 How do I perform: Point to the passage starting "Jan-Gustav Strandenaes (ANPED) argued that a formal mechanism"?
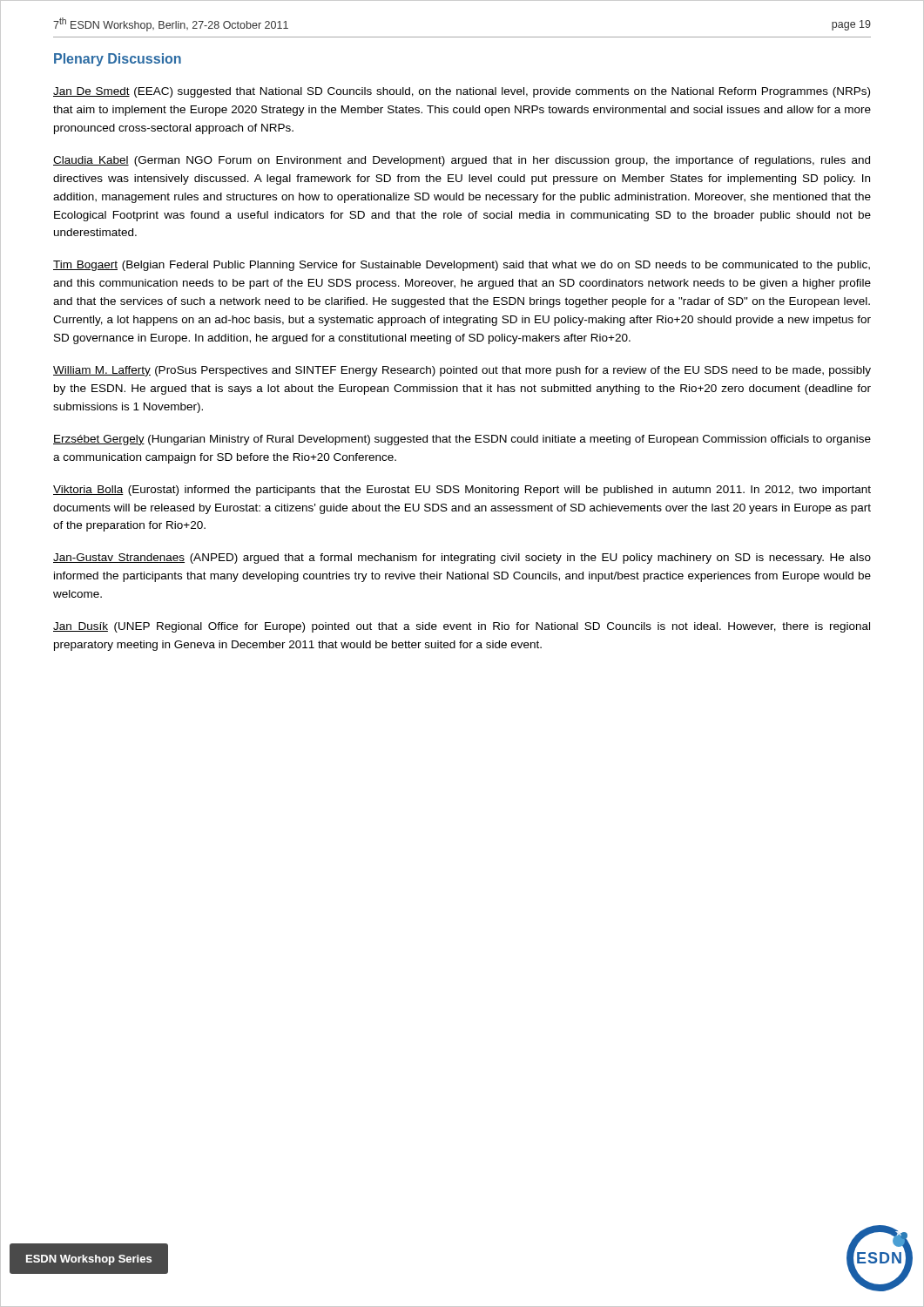tap(462, 576)
